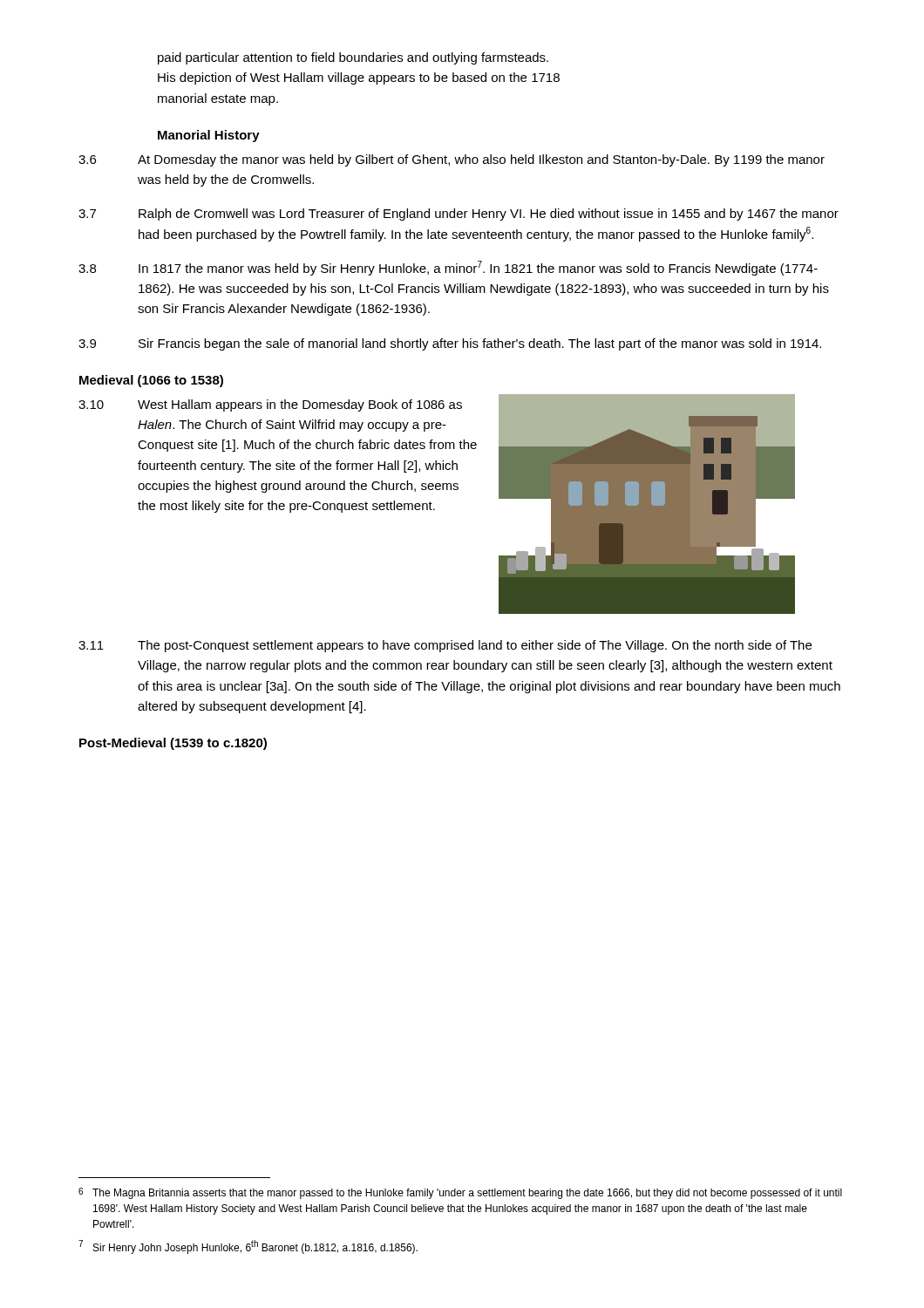Find the block on this page that starts "6 The Magna Britannia"
The image size is (924, 1308).
pos(462,1209)
